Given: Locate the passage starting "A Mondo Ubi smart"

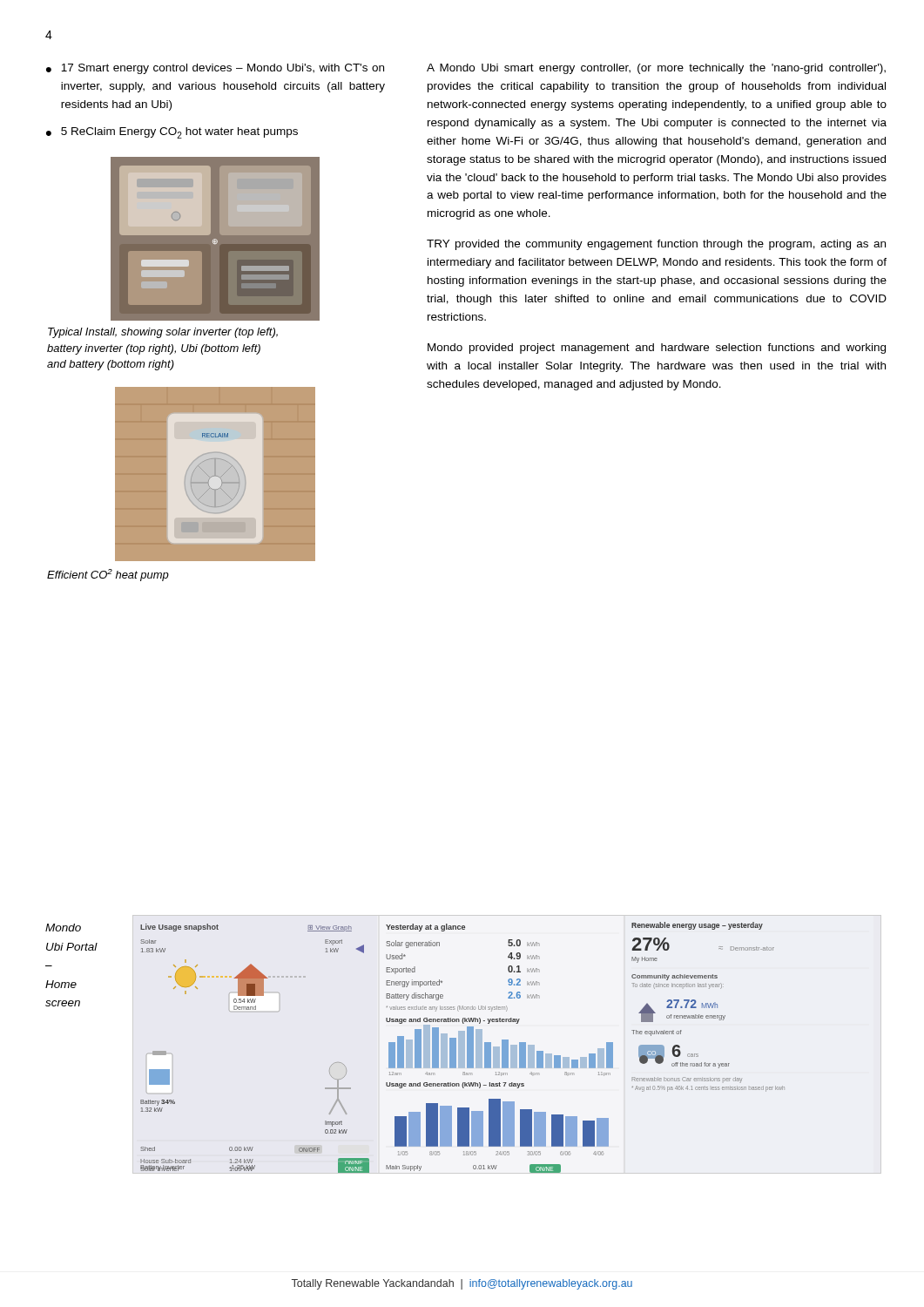Looking at the screenshot, I should 657,140.
